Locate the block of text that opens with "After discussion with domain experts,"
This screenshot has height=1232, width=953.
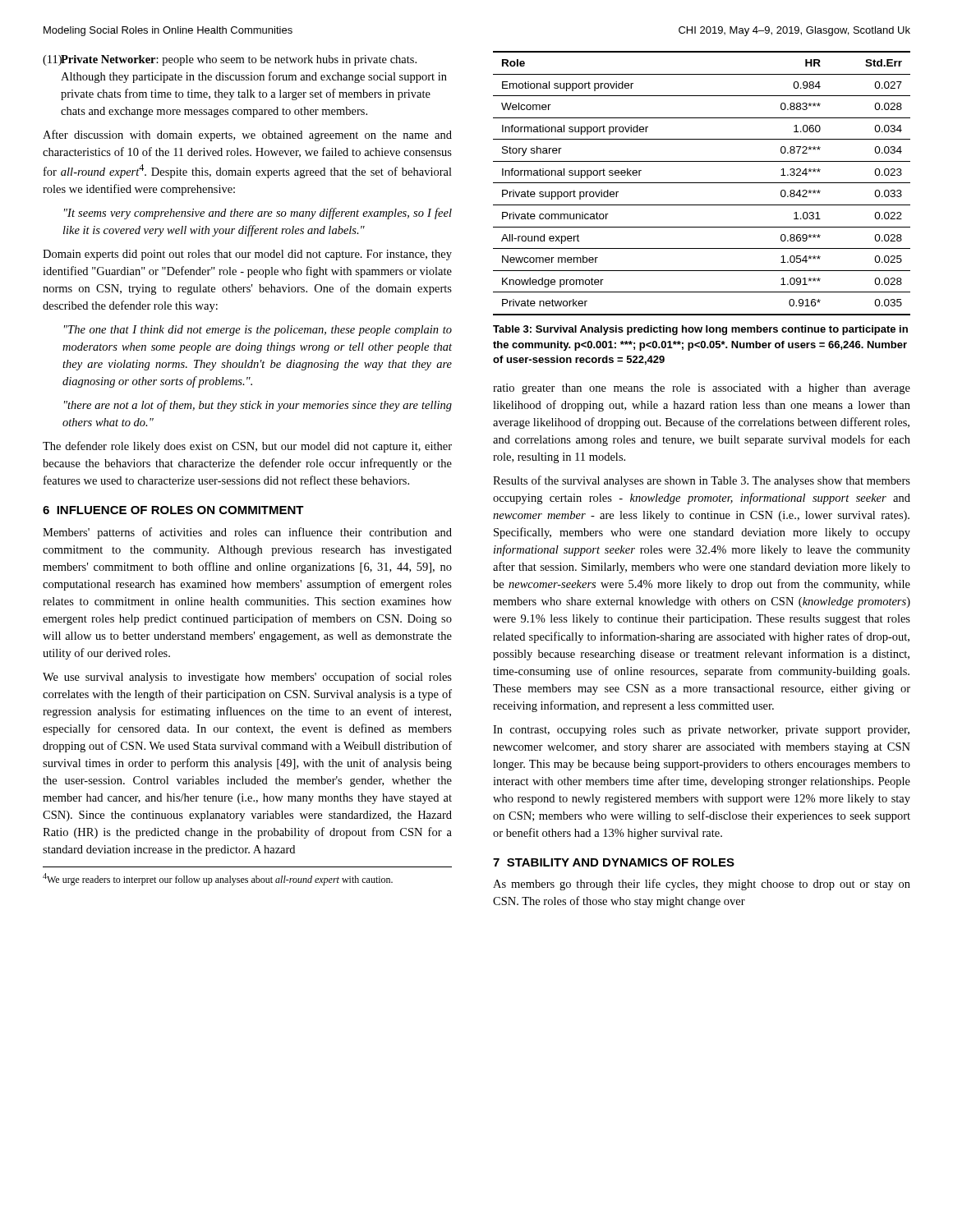coord(247,162)
